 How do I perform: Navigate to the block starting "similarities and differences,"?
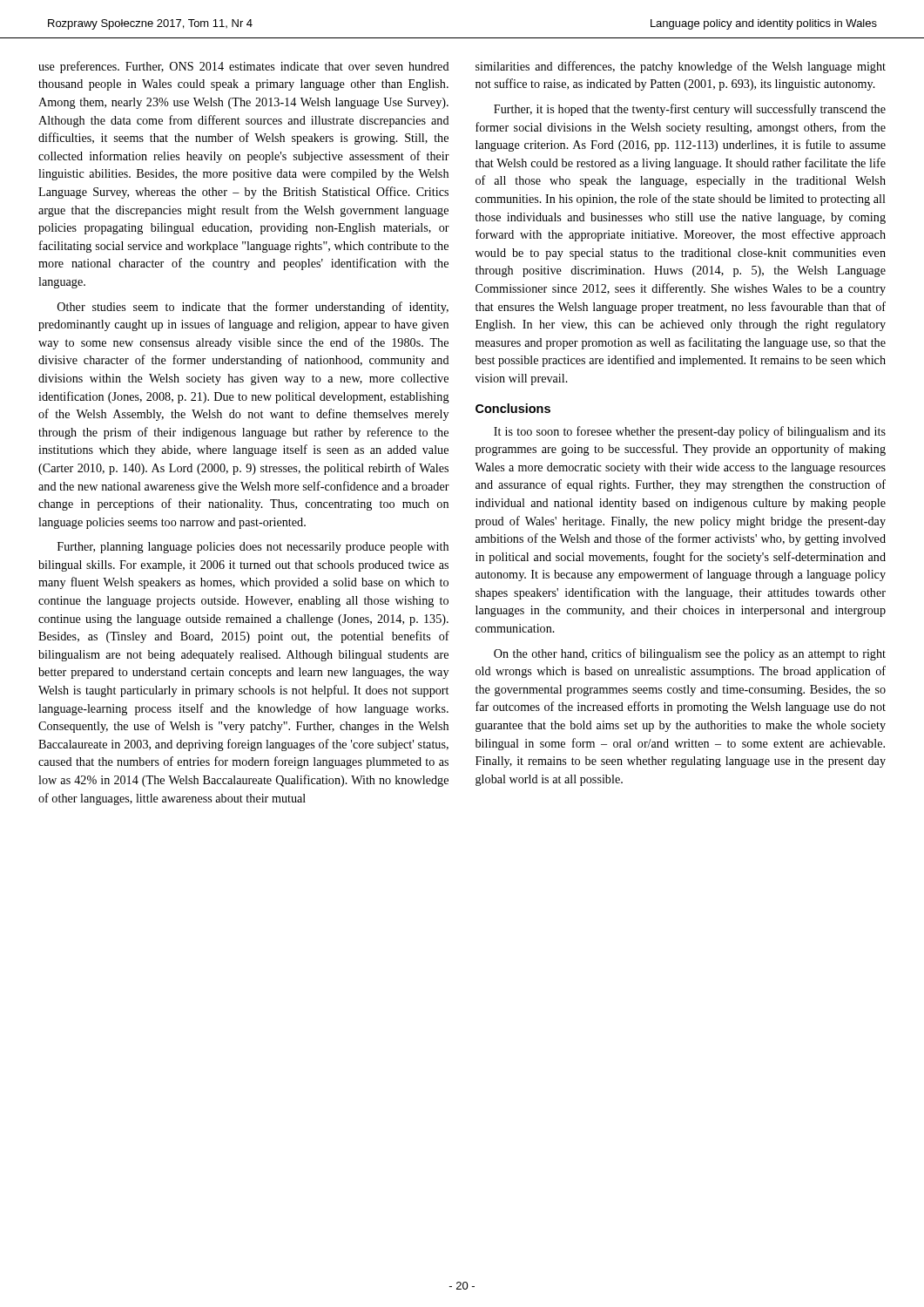coord(680,222)
